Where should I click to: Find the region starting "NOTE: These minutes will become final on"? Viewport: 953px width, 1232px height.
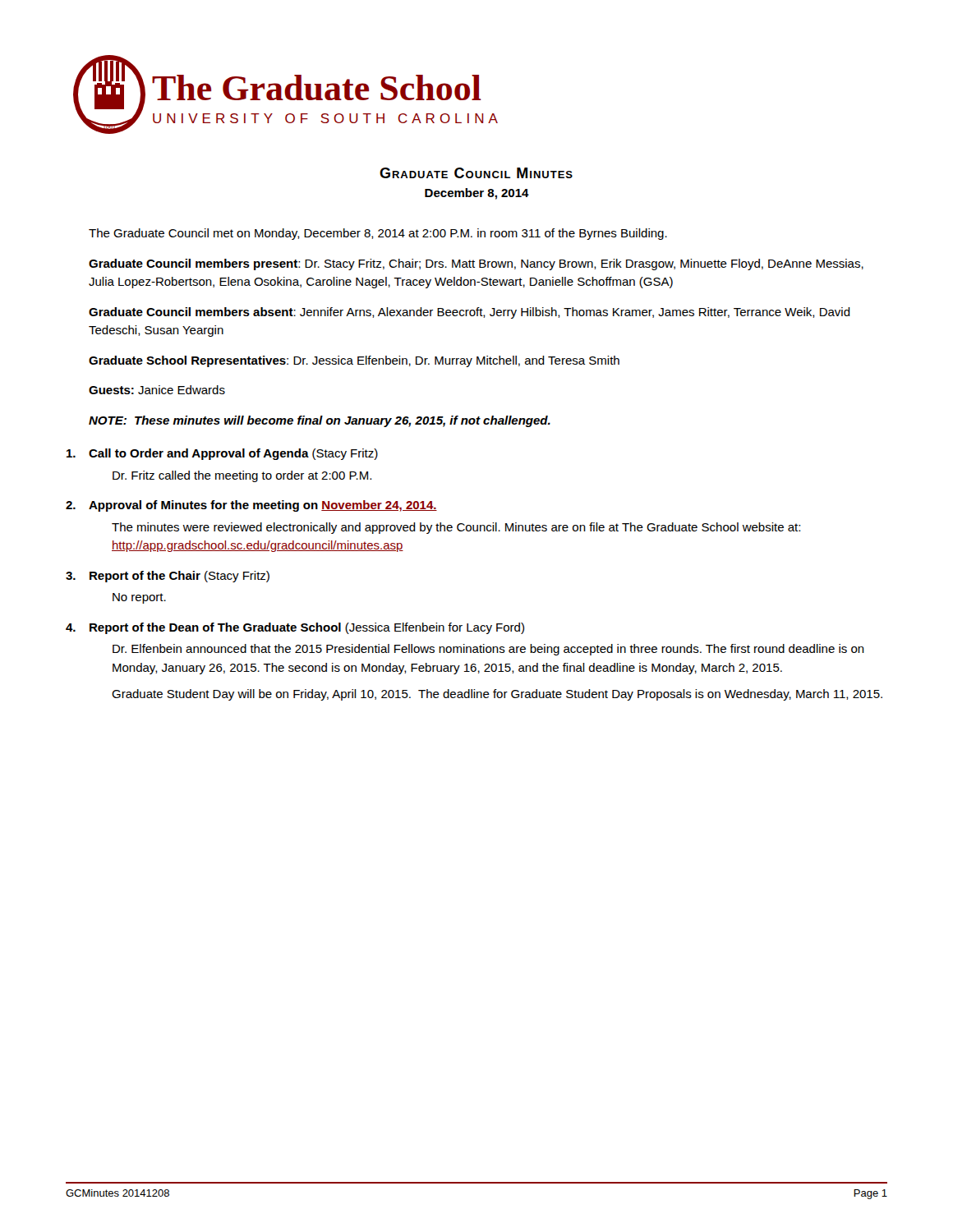coord(320,420)
